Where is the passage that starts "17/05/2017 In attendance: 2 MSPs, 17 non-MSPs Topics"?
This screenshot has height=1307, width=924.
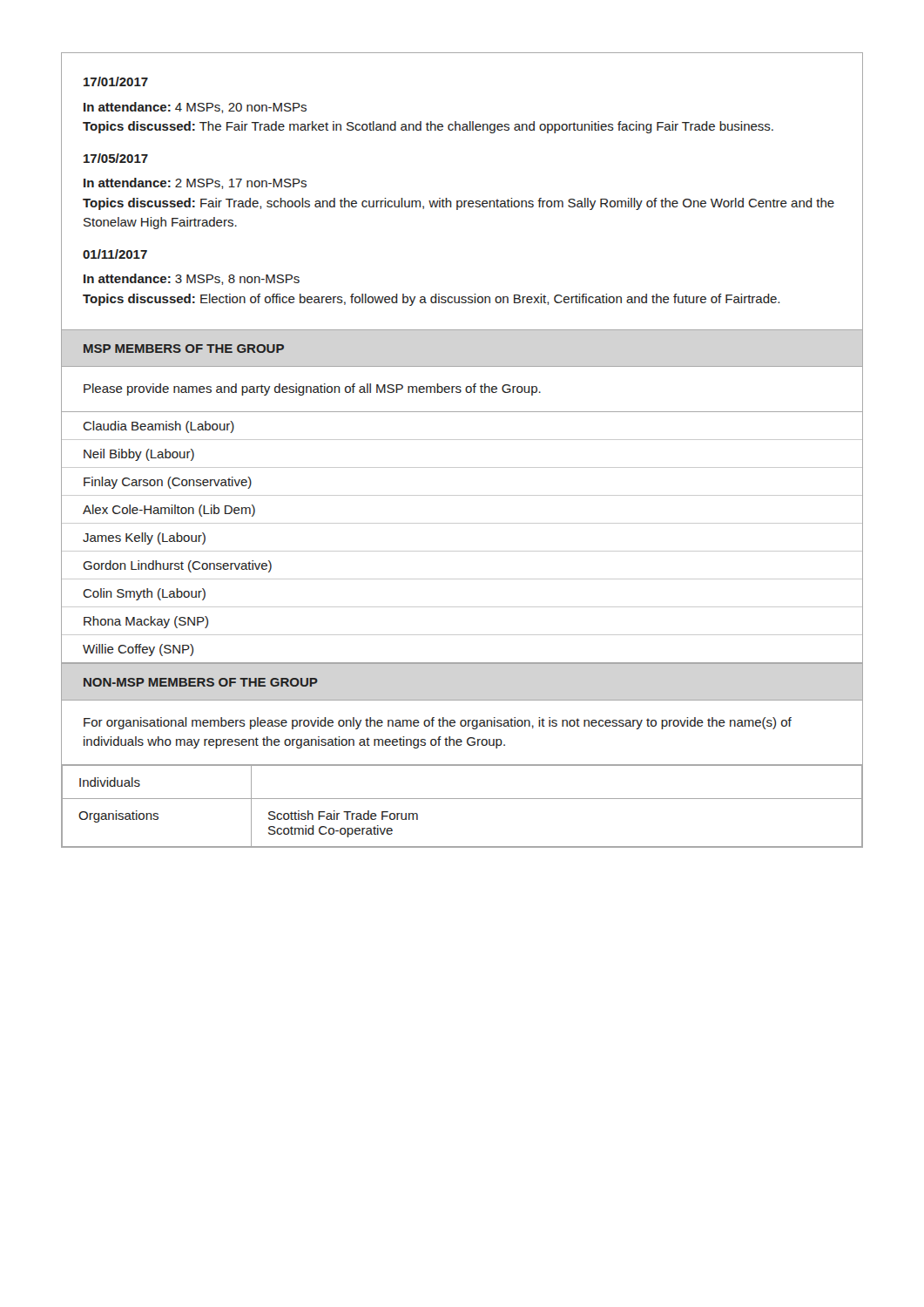click(462, 190)
